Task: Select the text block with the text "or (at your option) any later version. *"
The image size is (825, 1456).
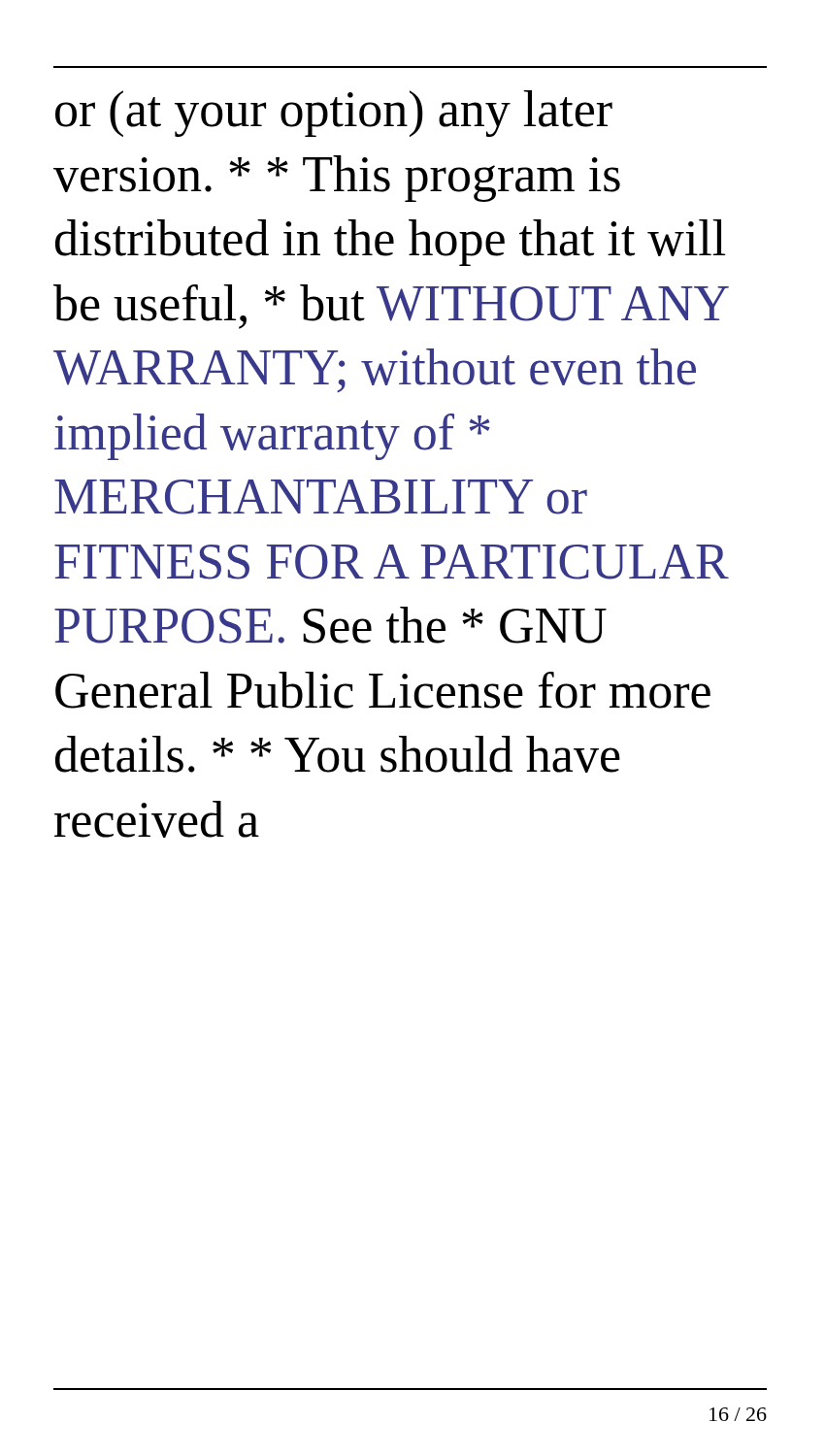Action: (x=391, y=464)
